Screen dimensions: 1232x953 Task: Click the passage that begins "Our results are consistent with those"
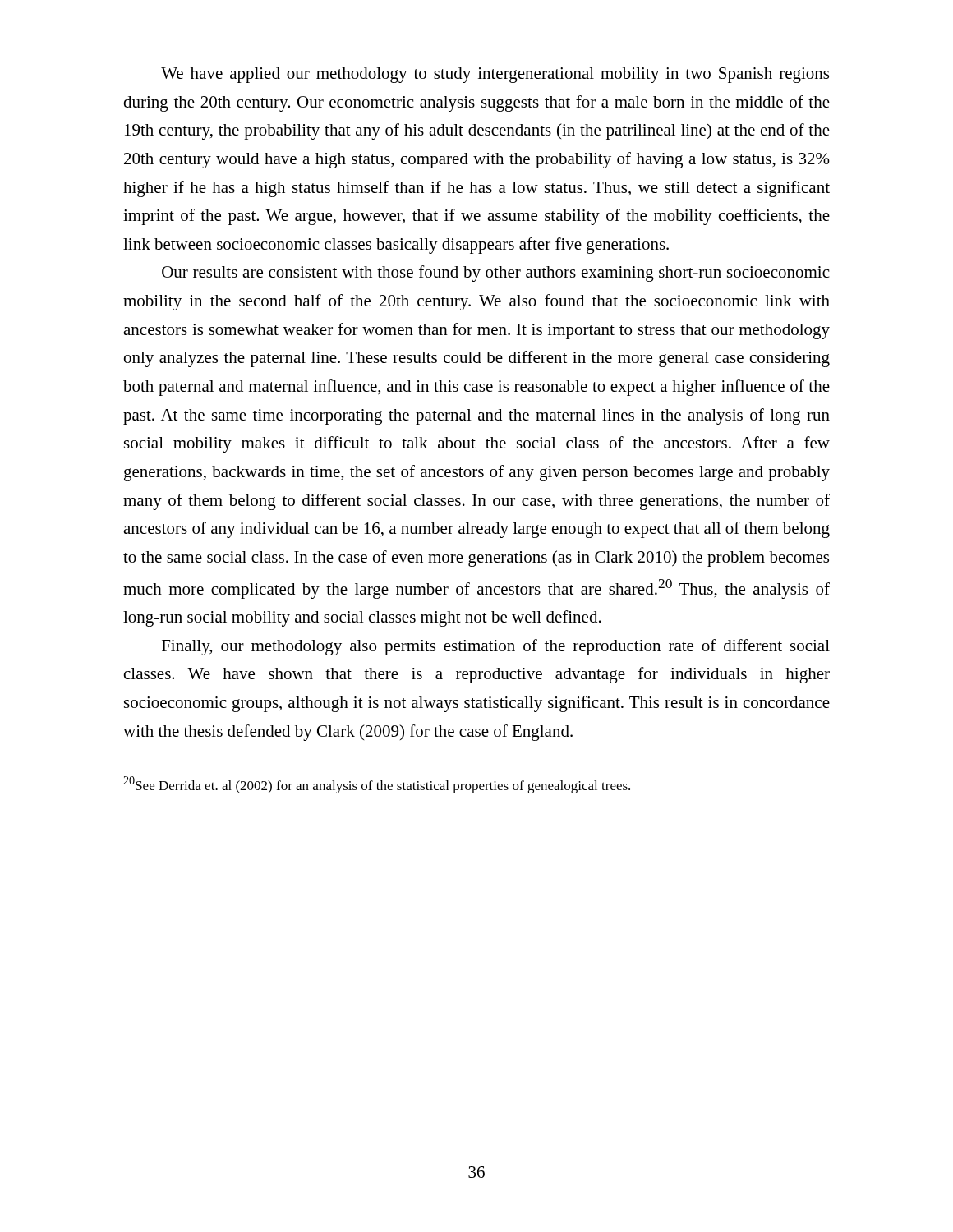tap(476, 445)
